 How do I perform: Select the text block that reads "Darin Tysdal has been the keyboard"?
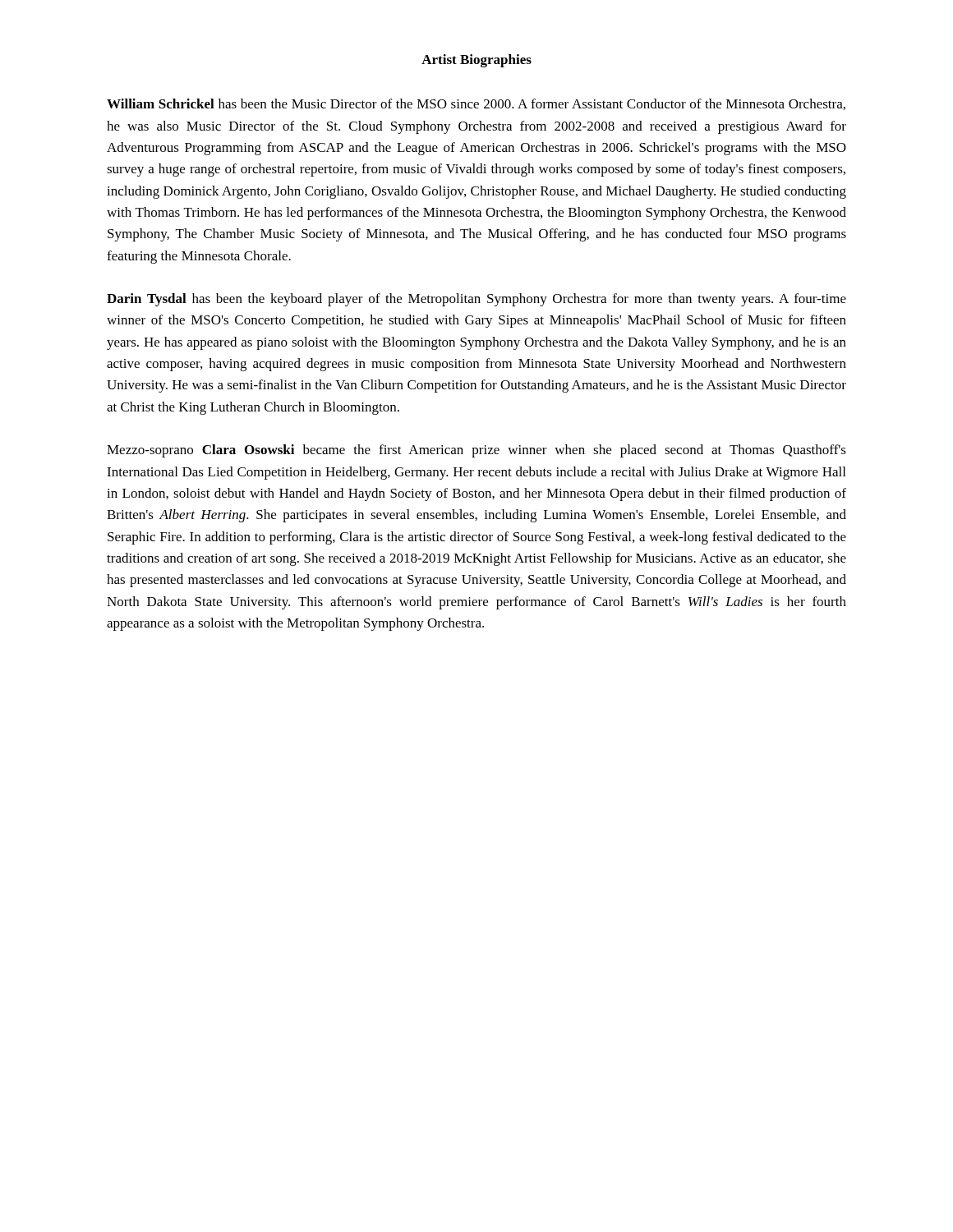tap(476, 353)
